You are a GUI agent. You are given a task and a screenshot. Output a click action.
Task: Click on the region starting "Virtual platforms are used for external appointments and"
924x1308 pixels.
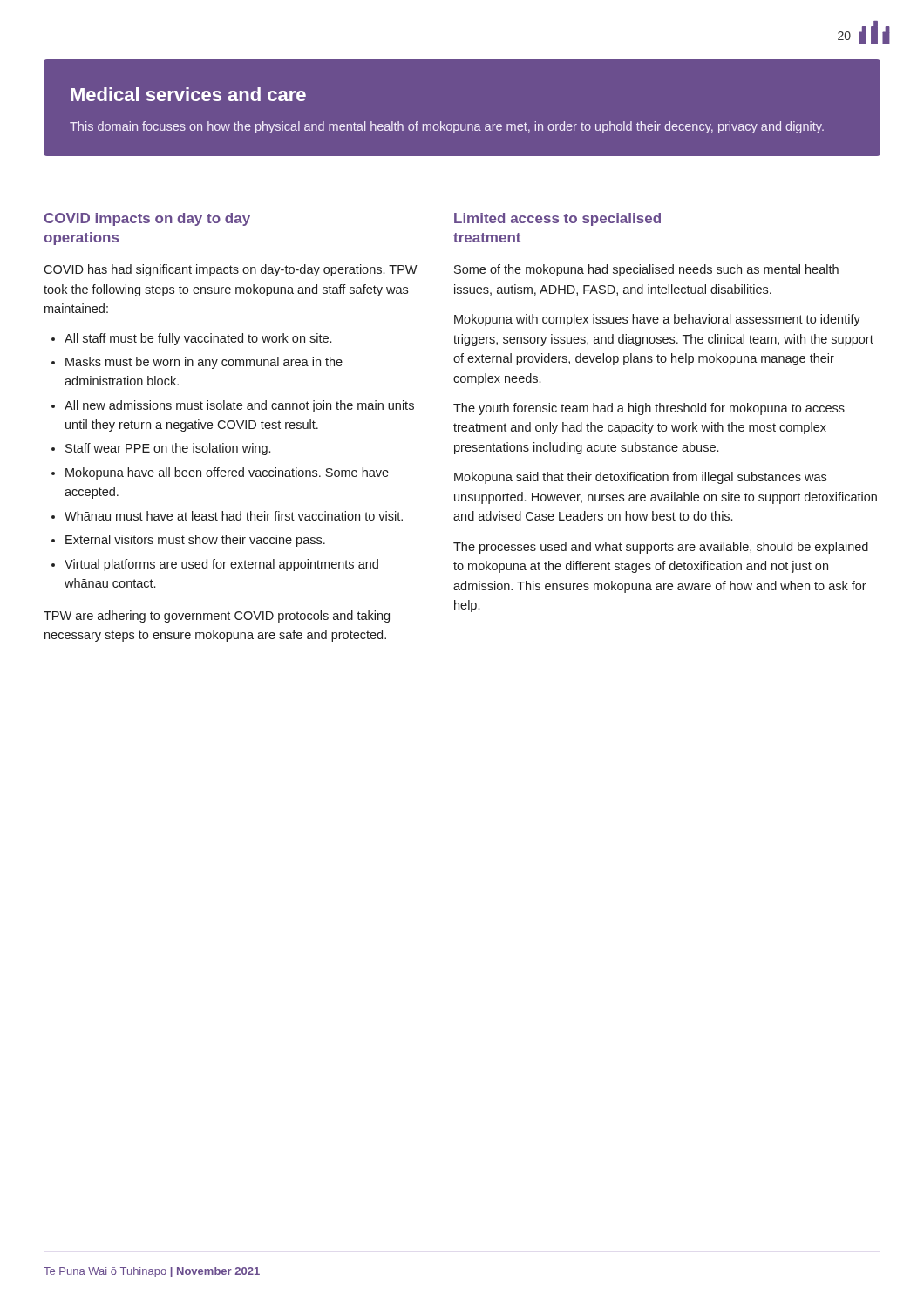coord(222,574)
